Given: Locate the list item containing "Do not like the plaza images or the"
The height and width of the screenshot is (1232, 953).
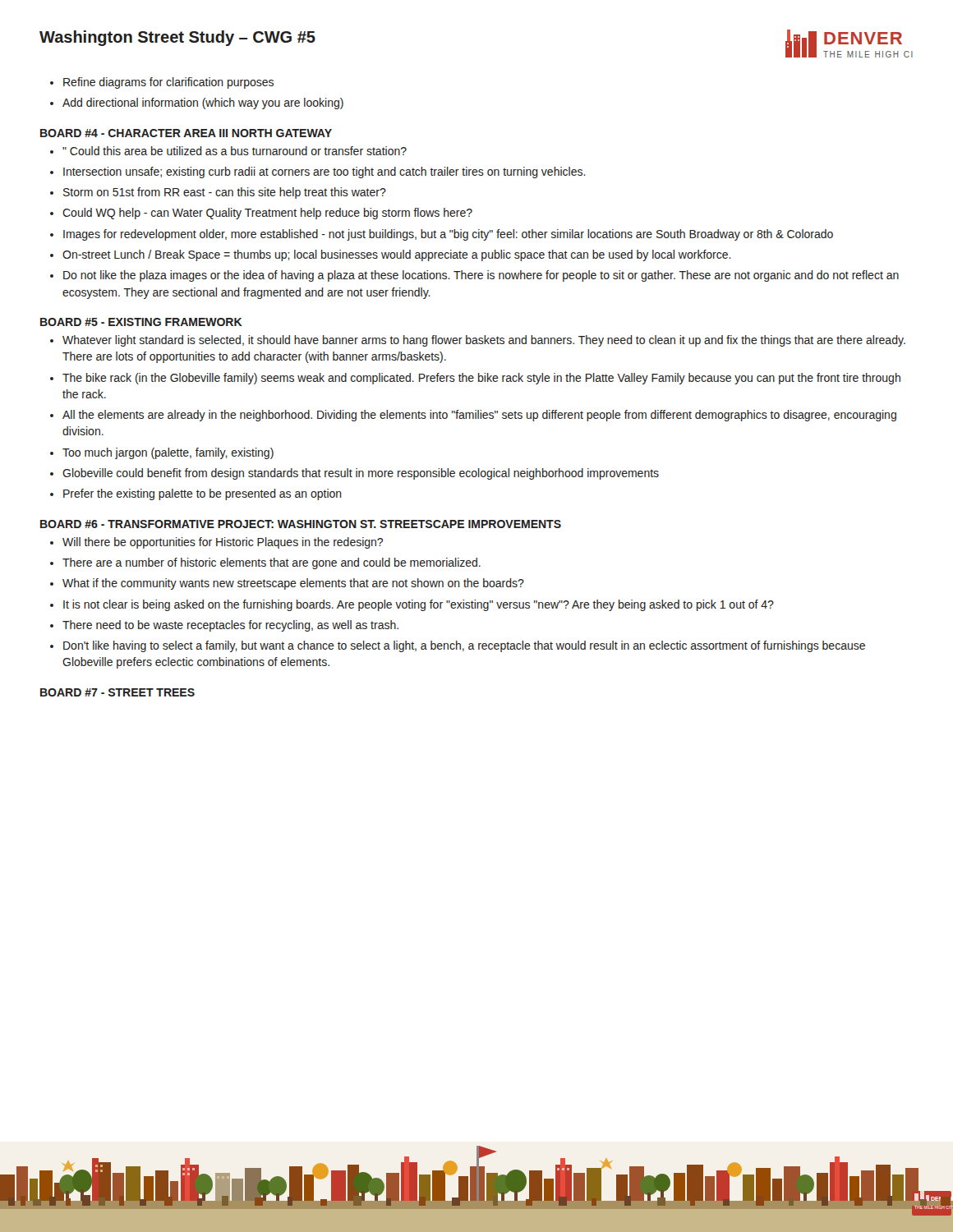Looking at the screenshot, I should click(x=481, y=284).
